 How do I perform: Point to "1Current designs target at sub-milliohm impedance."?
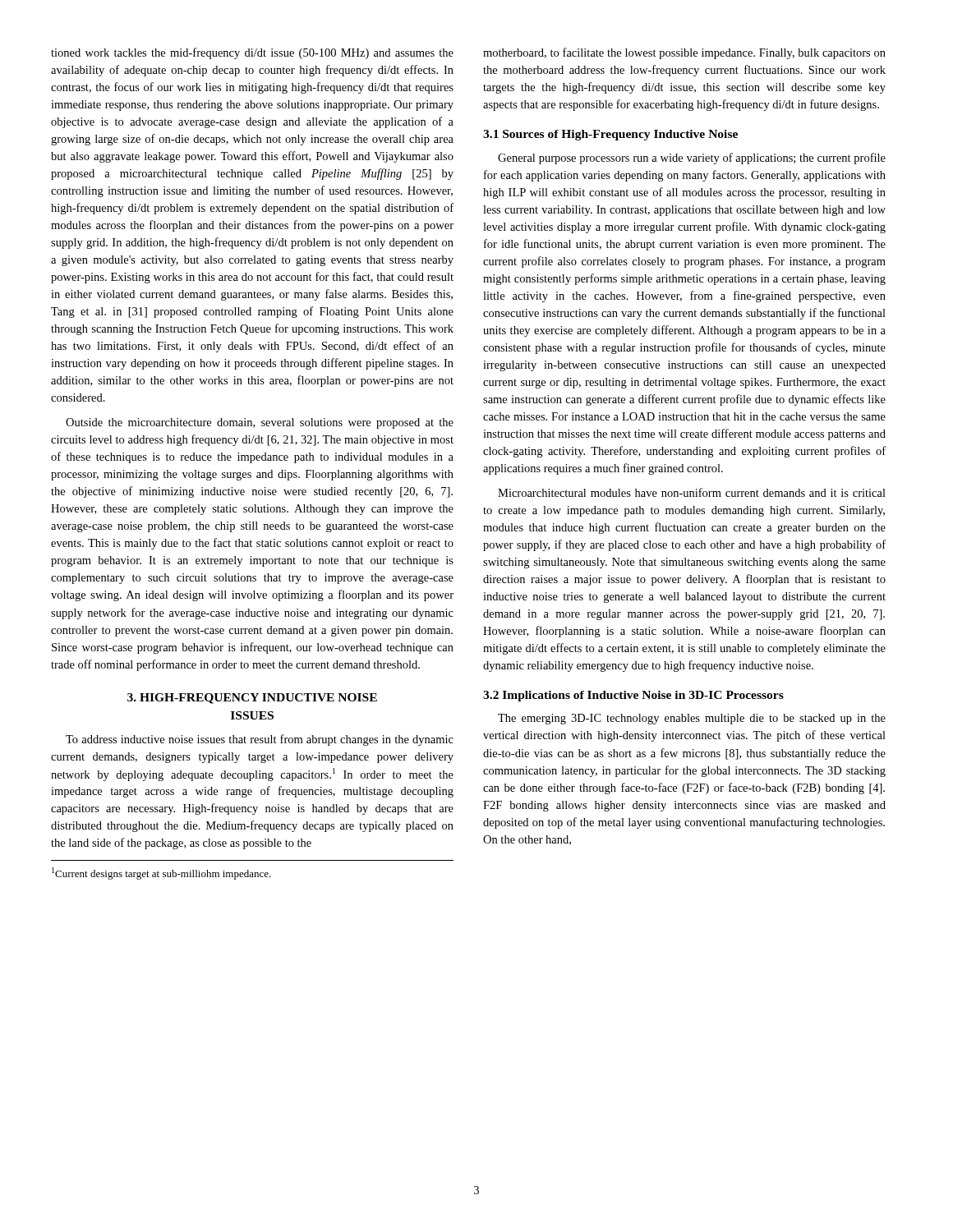pos(252,874)
